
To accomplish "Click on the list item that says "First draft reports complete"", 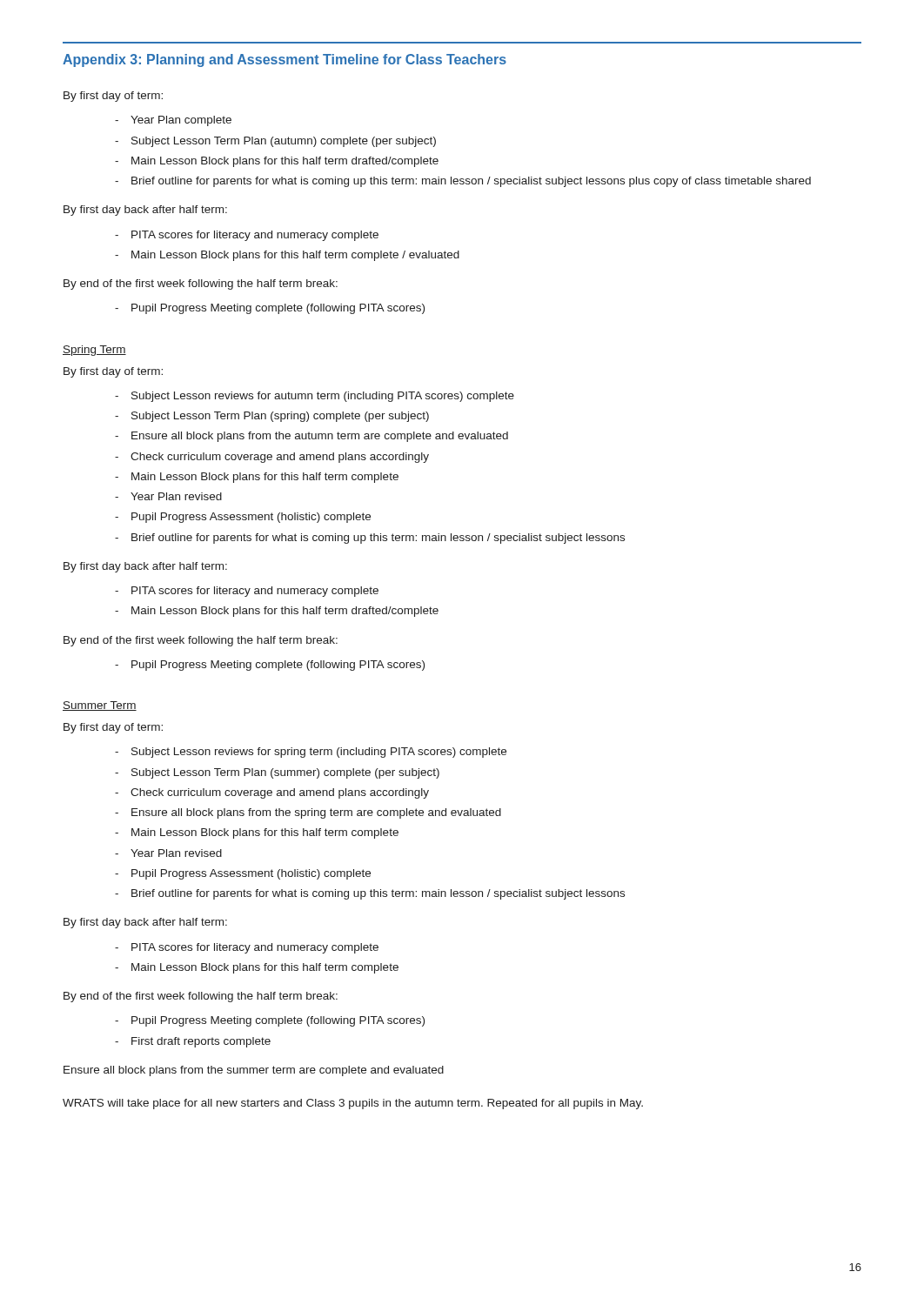I will click(x=201, y=1040).
